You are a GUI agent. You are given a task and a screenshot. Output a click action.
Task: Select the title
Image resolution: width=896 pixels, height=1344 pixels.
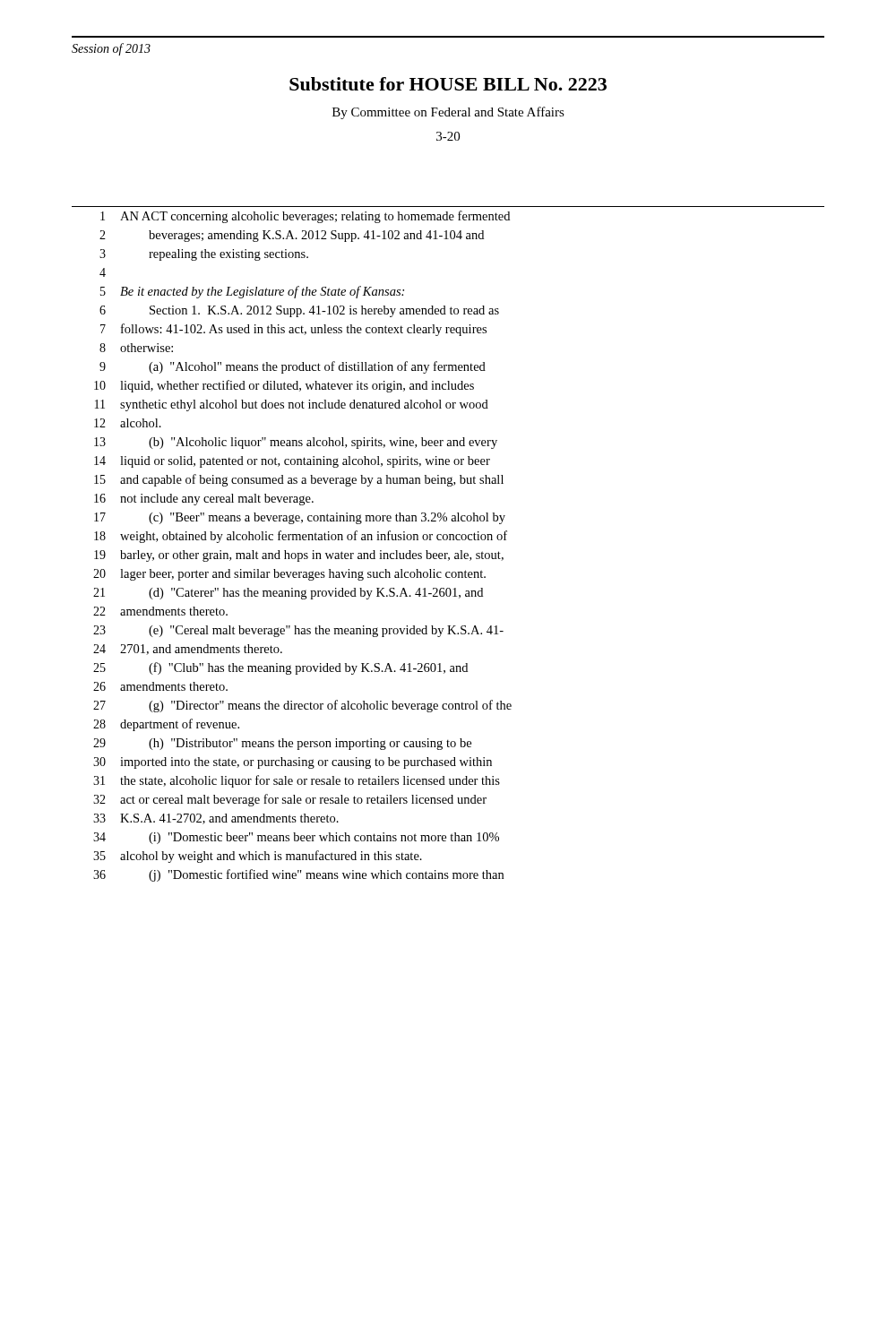click(x=448, y=84)
